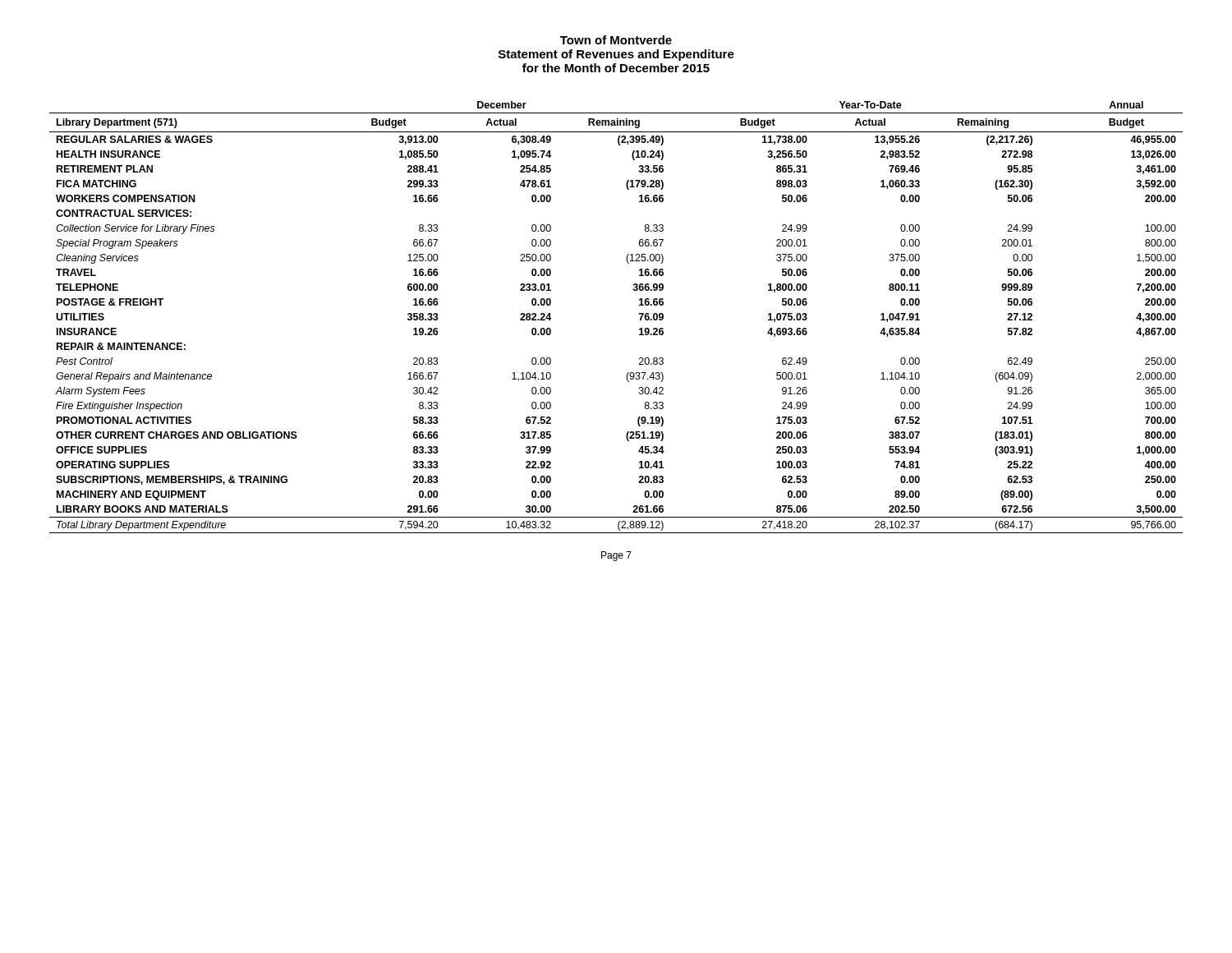Click the table
This screenshot has width=1232, height=953.
616,314
